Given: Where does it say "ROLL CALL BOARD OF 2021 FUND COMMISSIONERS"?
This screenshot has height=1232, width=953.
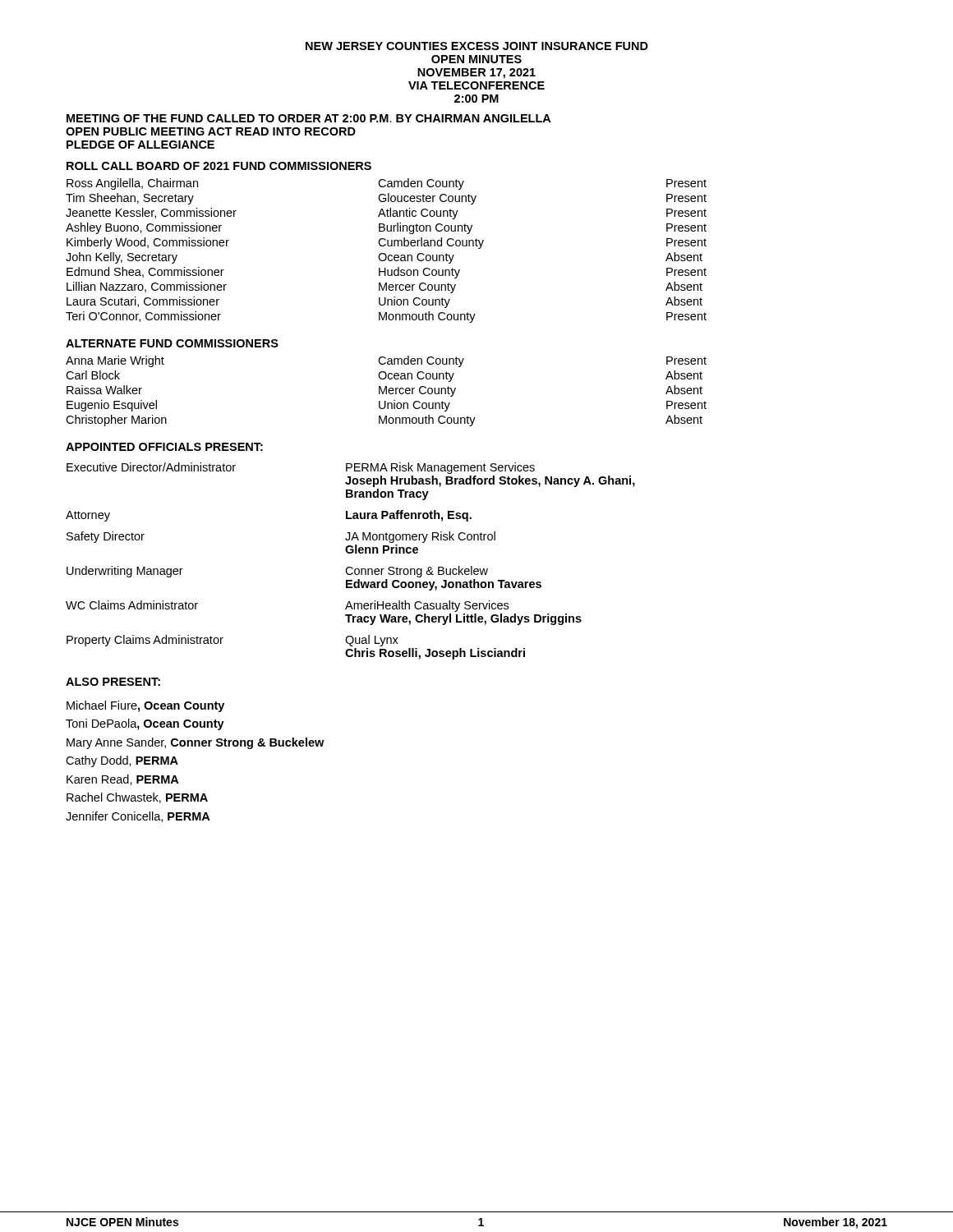Looking at the screenshot, I should (219, 166).
